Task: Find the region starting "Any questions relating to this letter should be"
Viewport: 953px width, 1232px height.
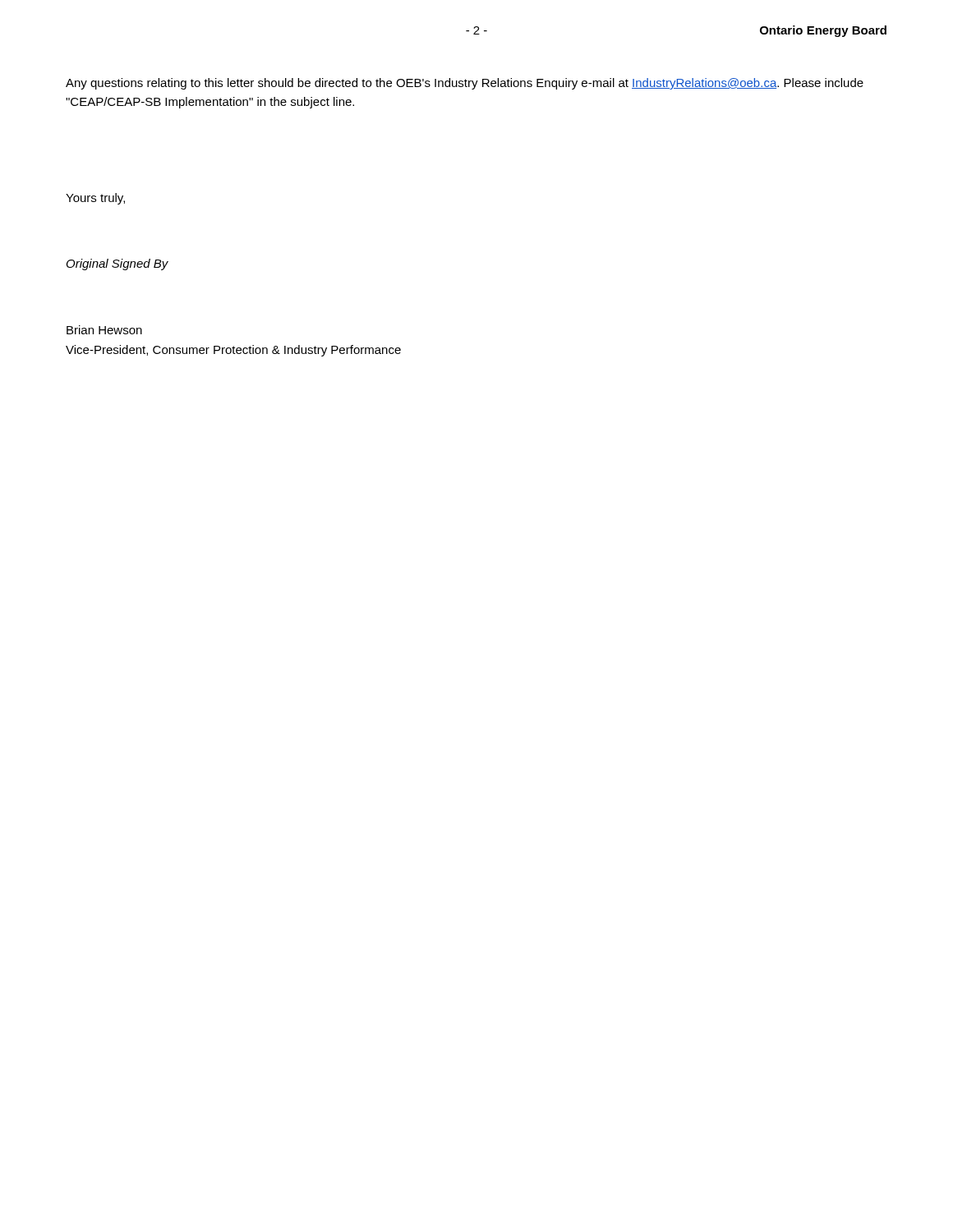Action: (465, 92)
